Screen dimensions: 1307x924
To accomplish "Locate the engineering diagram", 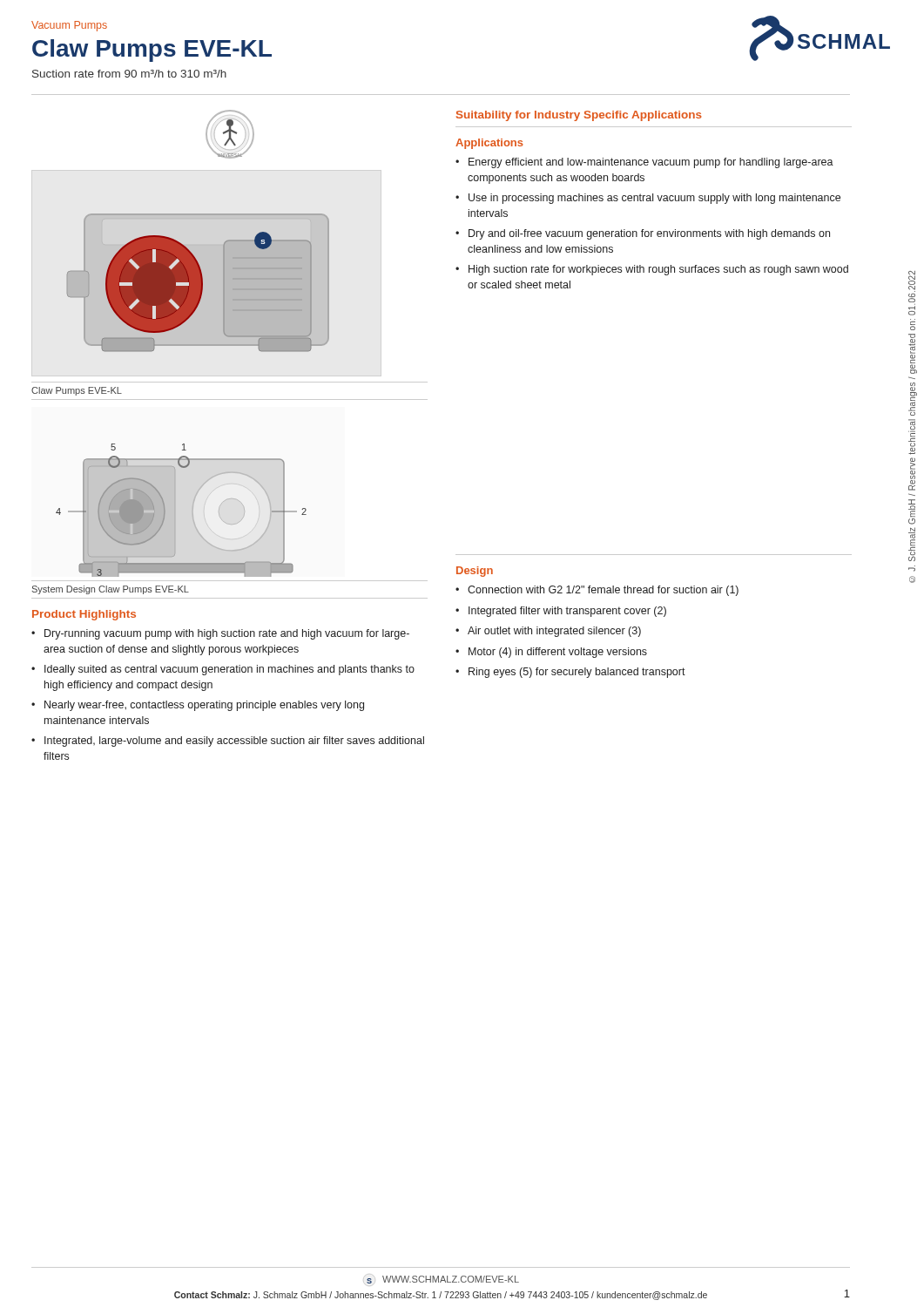I will [188, 492].
